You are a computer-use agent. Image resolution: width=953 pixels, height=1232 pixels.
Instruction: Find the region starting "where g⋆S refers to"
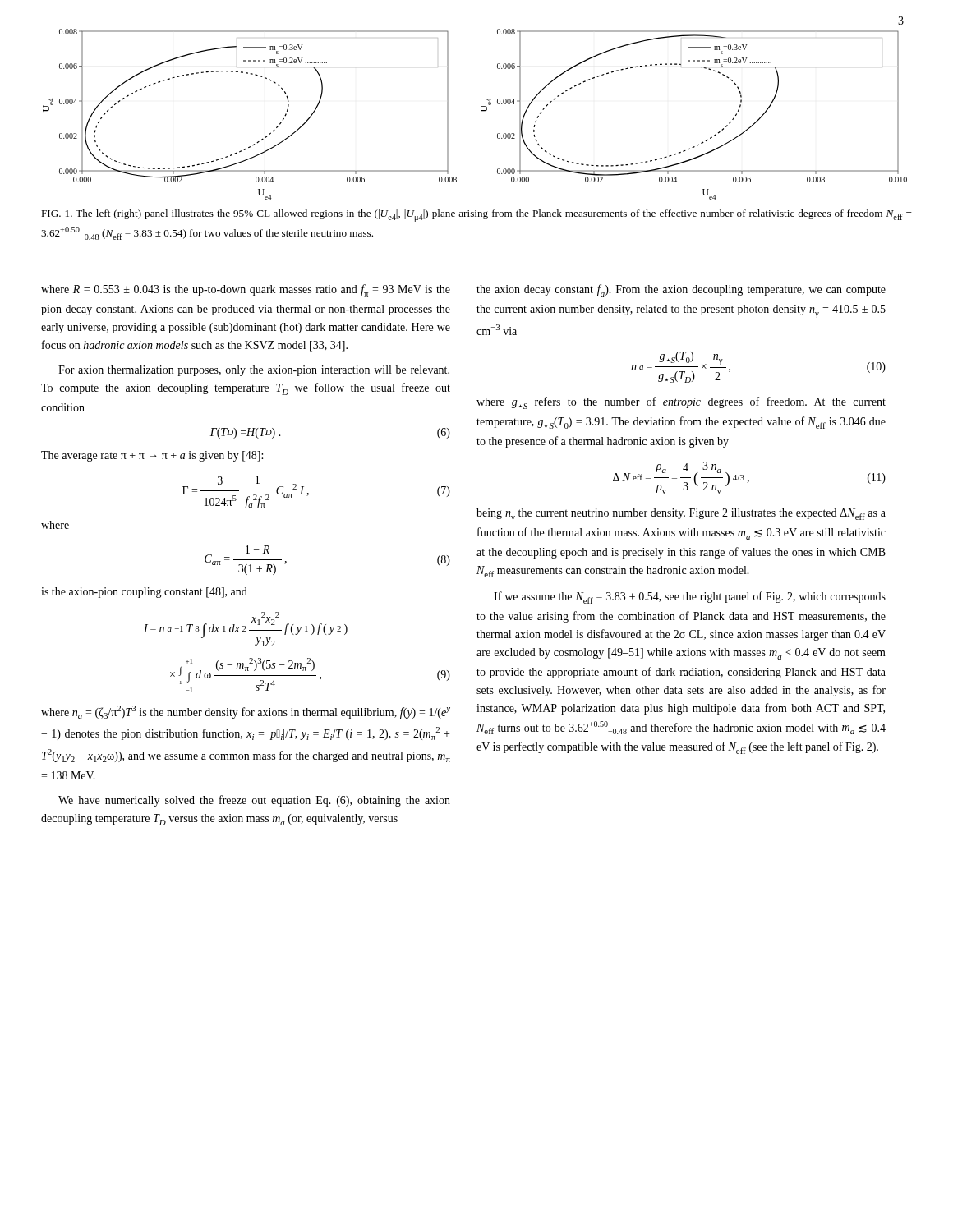coord(681,422)
